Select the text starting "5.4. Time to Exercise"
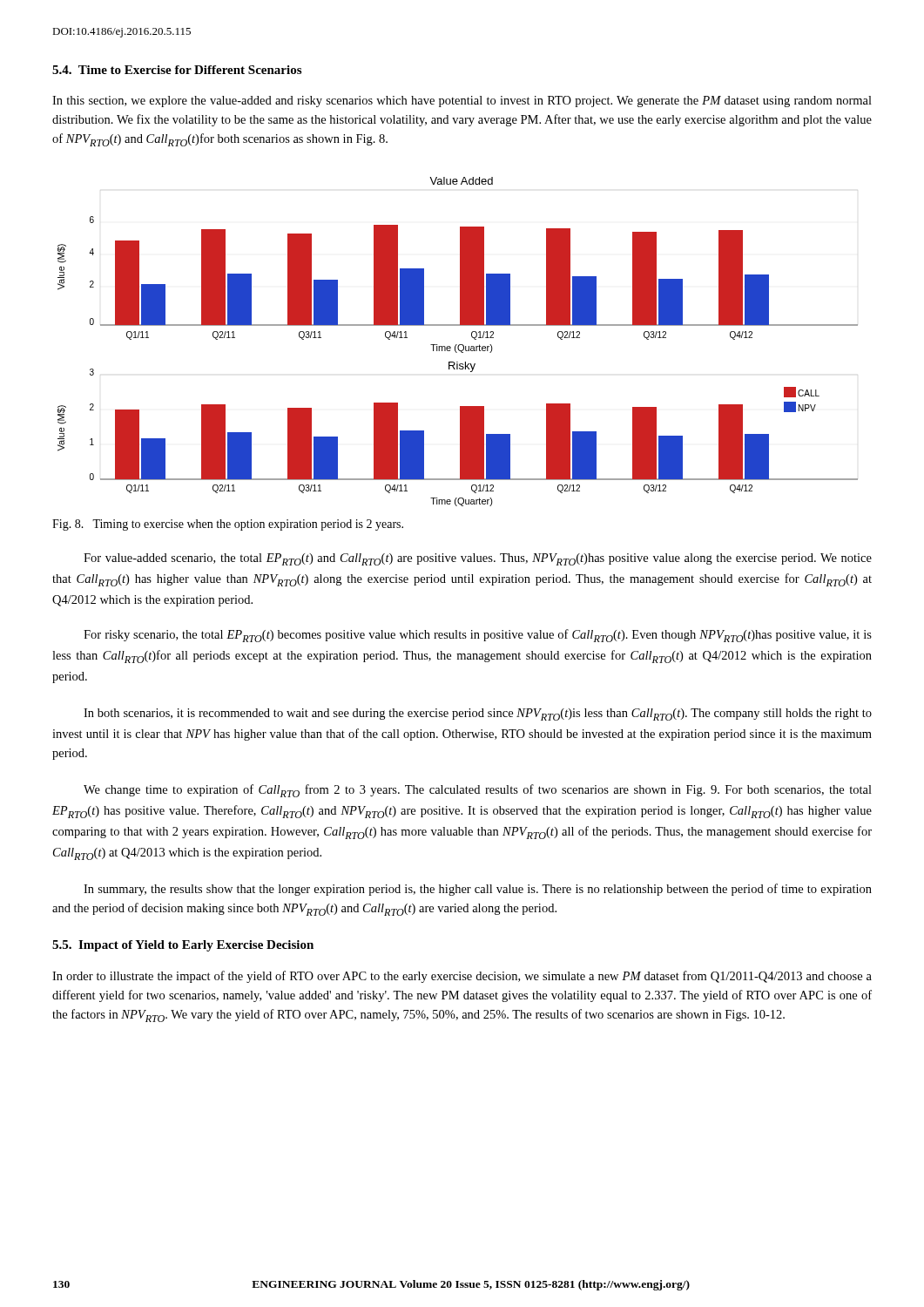 point(177,70)
